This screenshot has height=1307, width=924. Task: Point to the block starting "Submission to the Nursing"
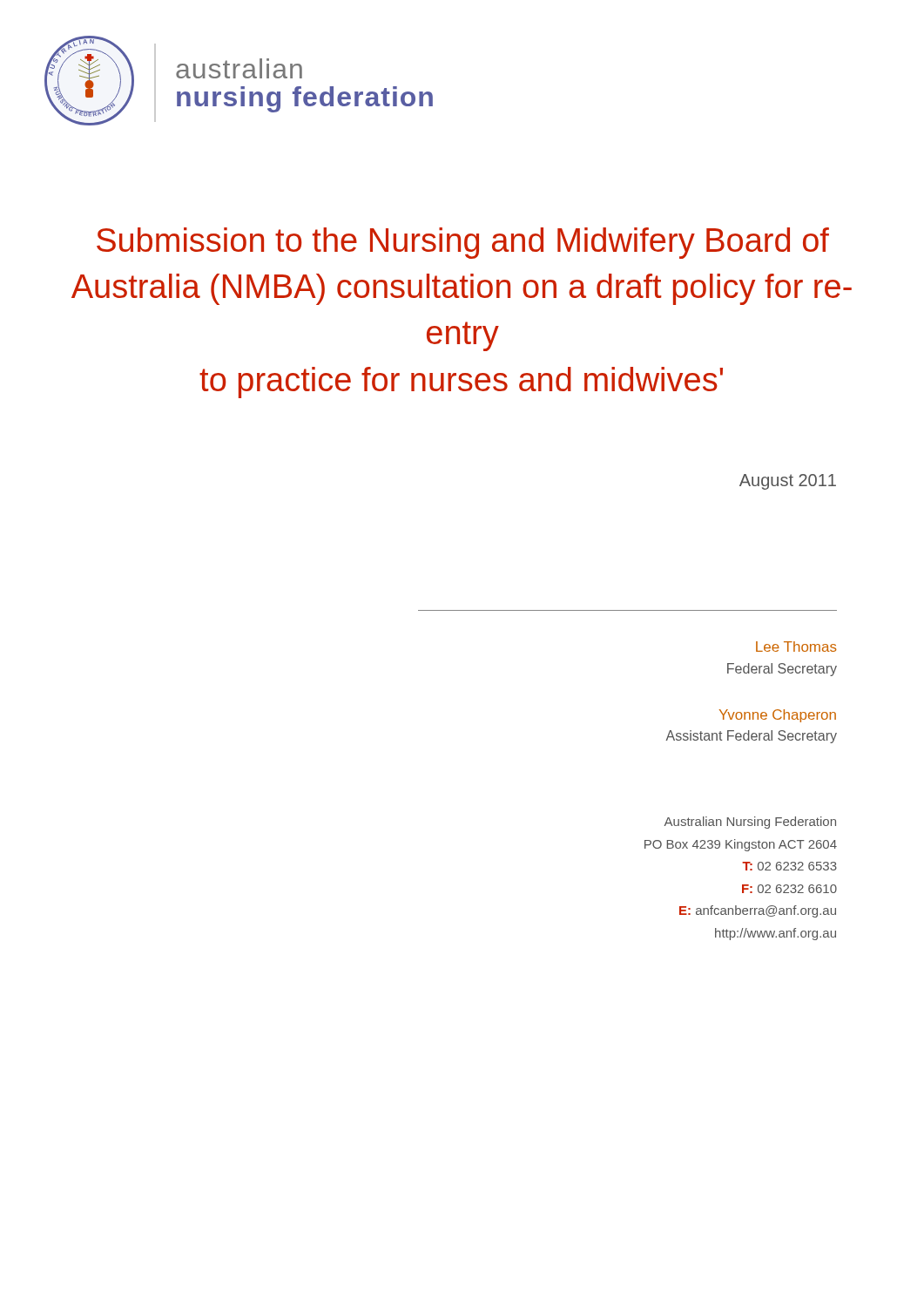click(462, 311)
